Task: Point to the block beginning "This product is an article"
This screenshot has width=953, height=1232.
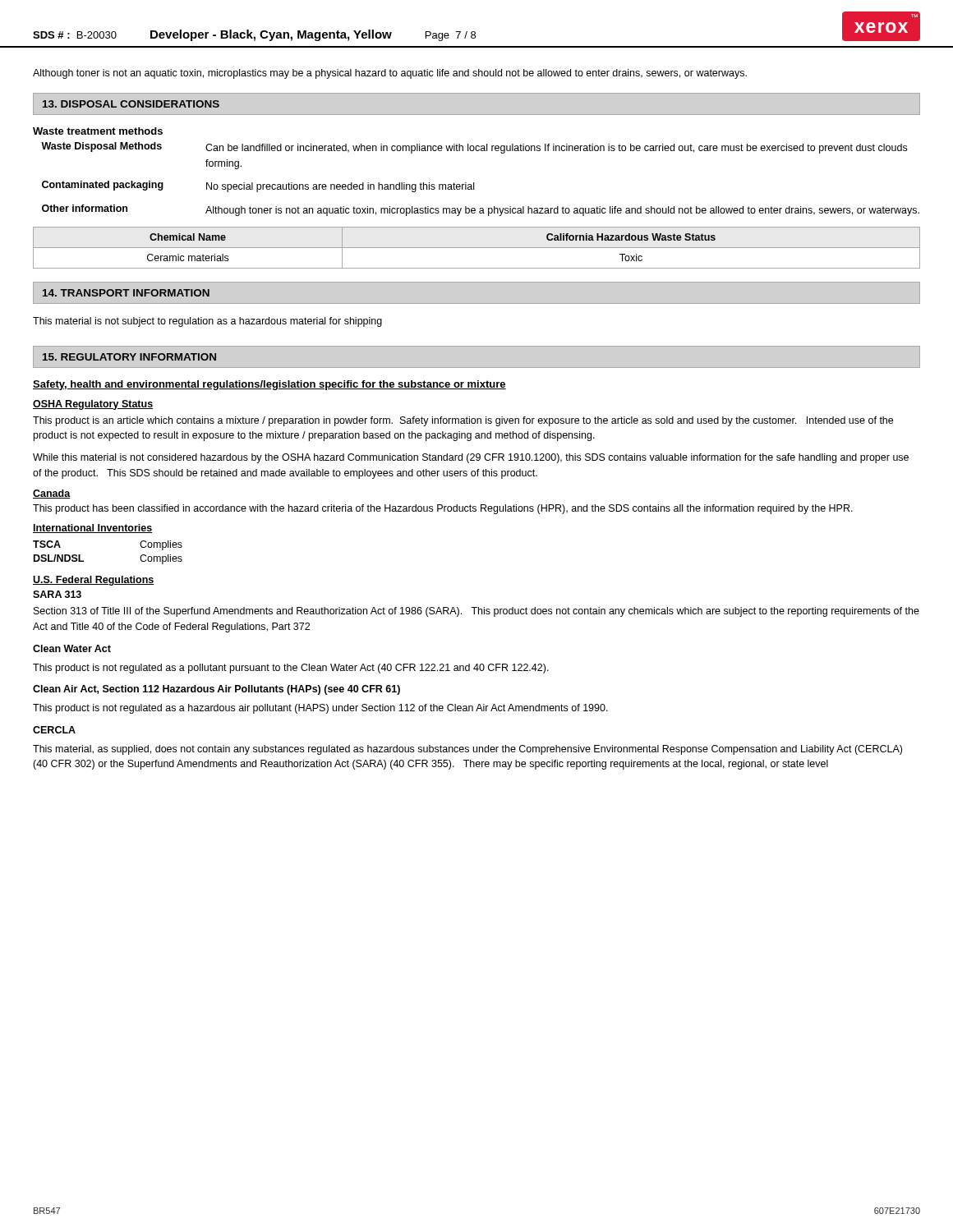Action: (x=463, y=428)
